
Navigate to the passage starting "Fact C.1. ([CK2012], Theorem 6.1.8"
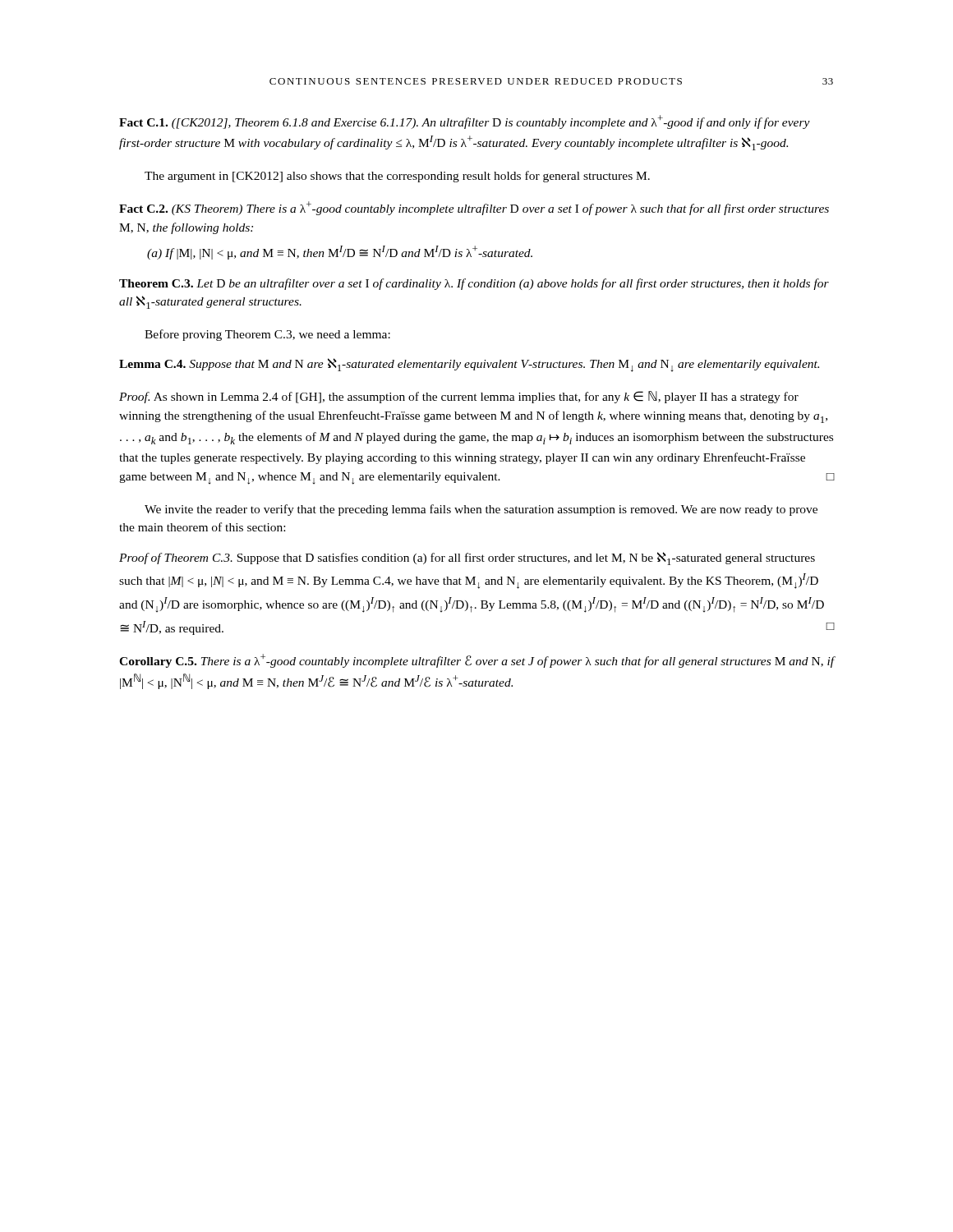point(476,133)
